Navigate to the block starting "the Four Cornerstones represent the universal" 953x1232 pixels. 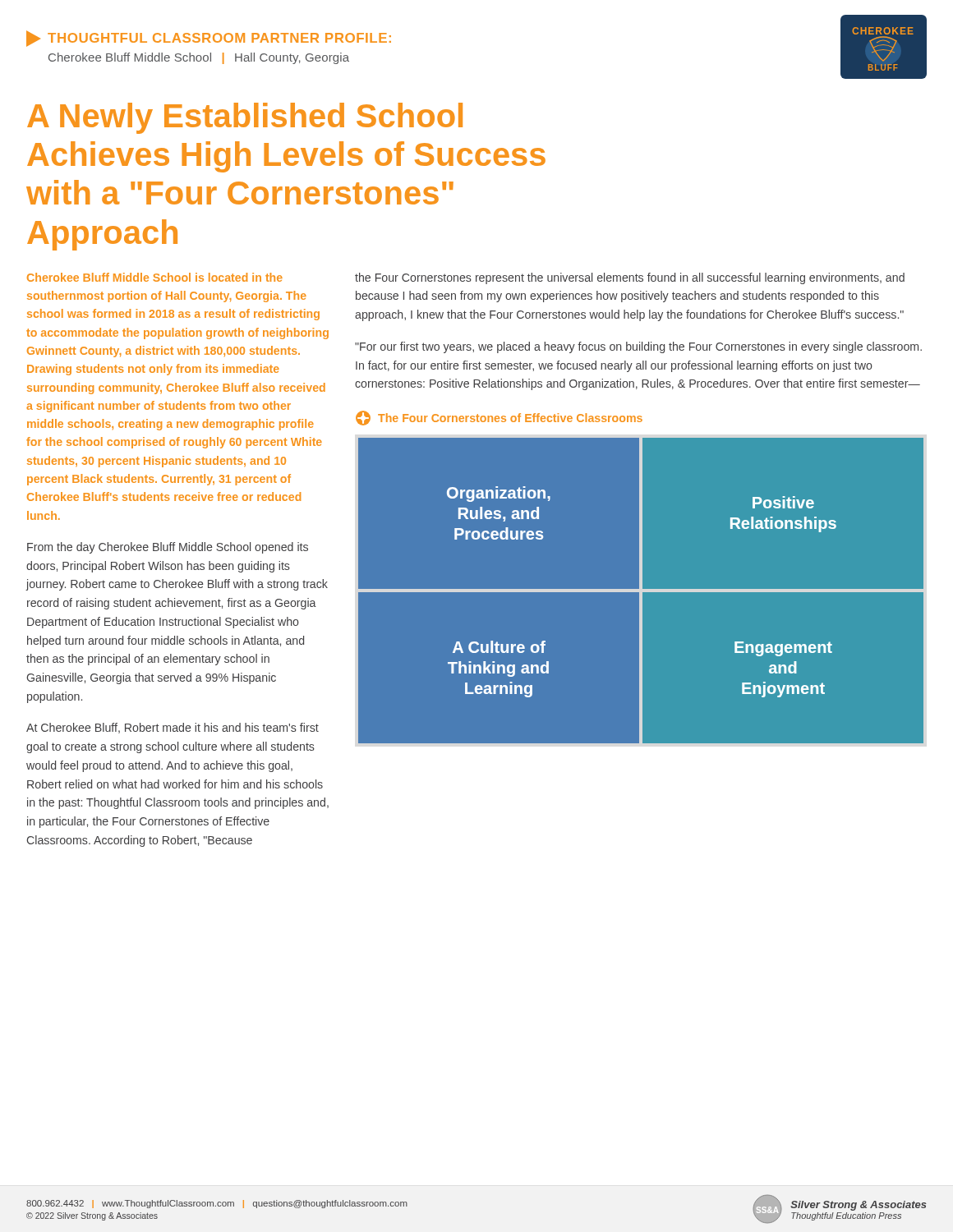pos(630,296)
